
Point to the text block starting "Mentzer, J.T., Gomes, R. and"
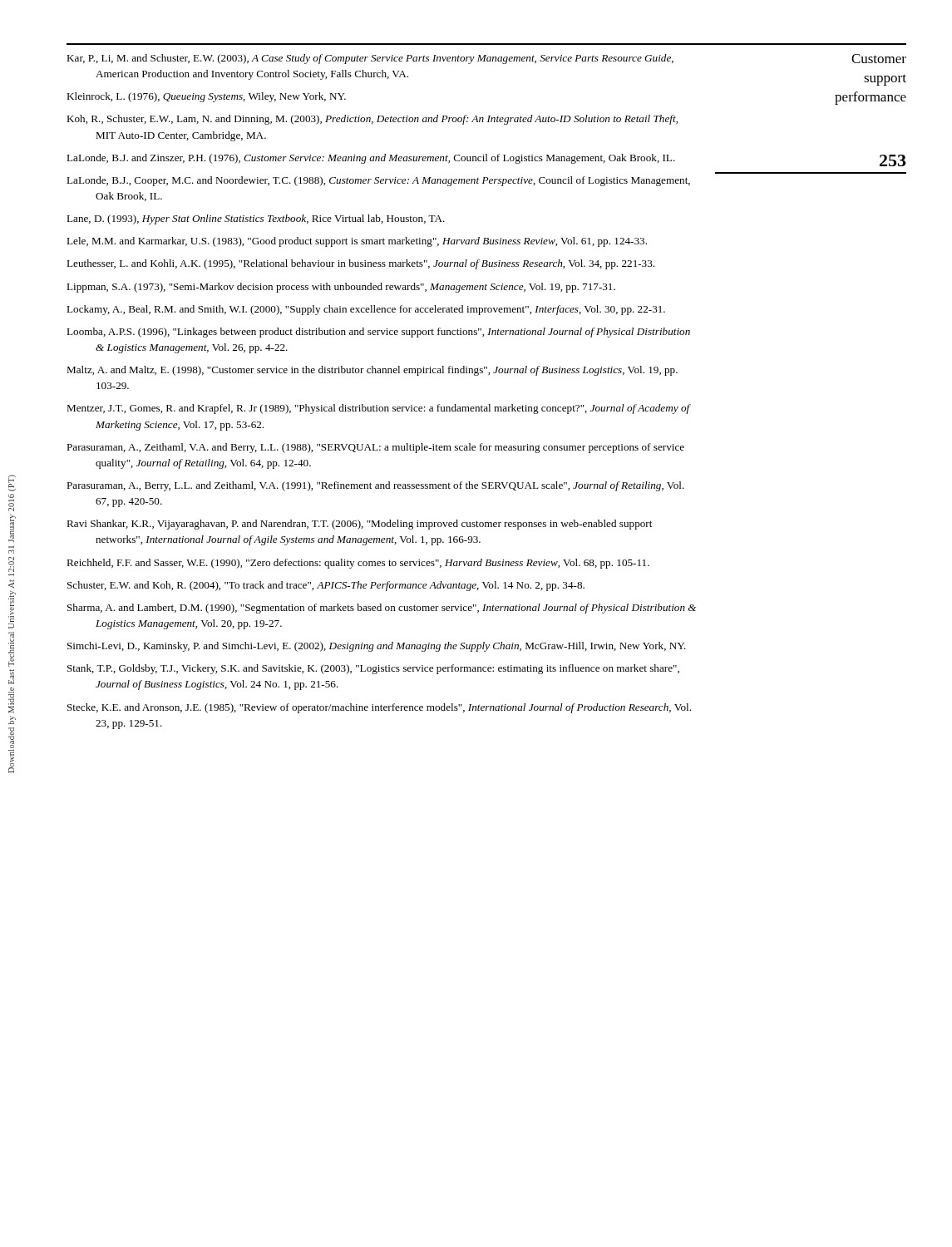[x=378, y=416]
